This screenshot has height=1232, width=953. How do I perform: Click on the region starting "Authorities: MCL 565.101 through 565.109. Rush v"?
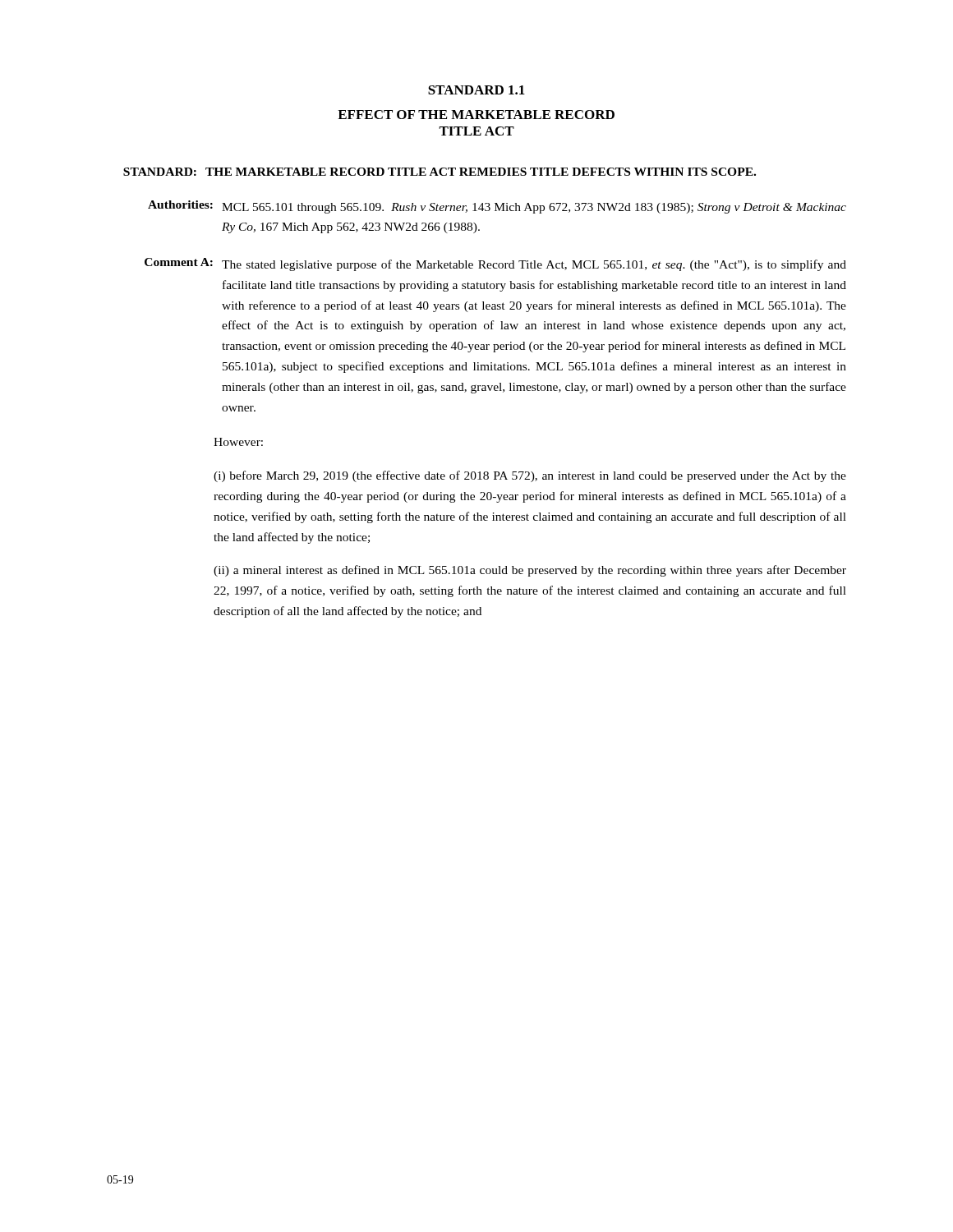point(476,217)
